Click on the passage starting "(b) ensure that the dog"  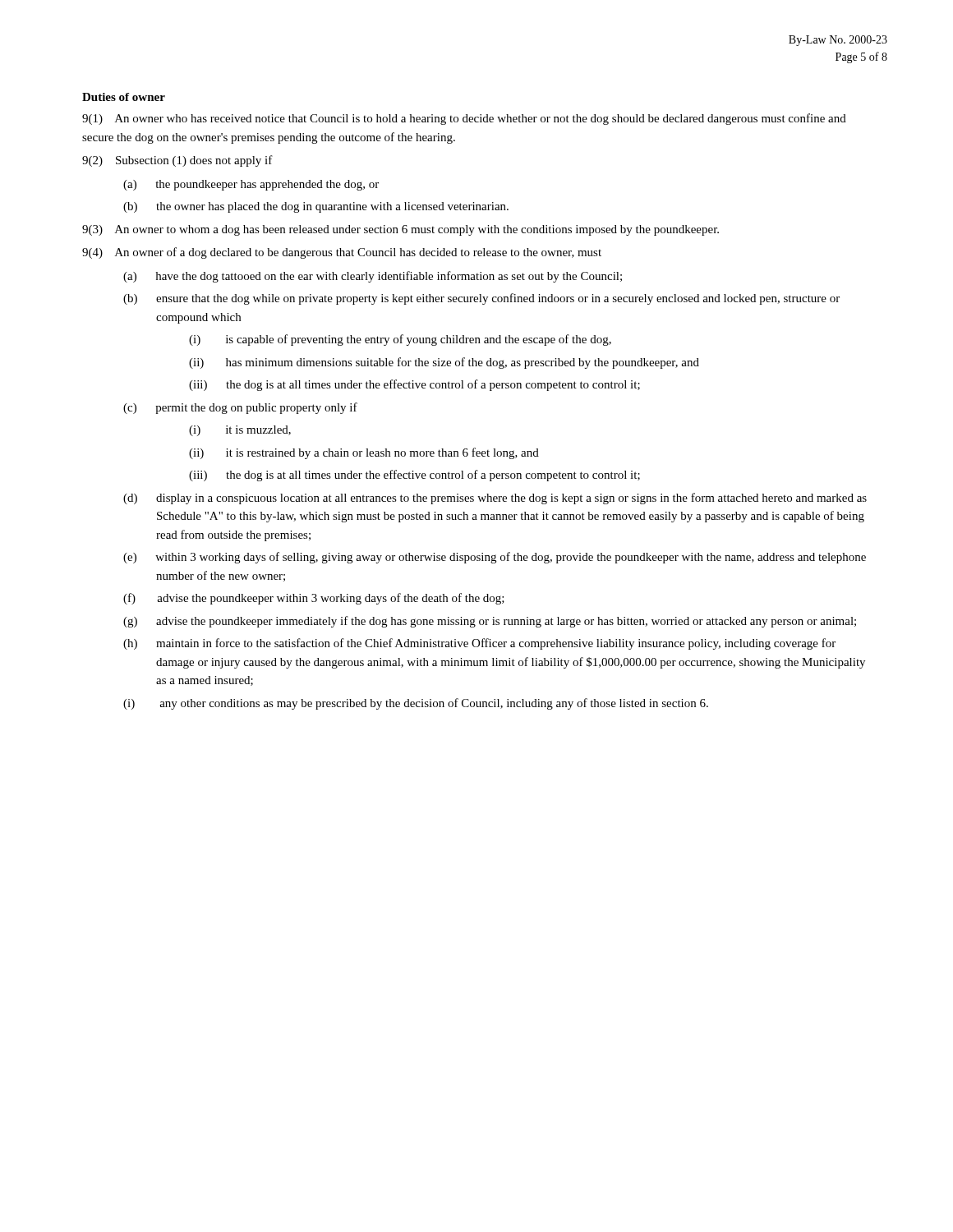click(x=482, y=307)
